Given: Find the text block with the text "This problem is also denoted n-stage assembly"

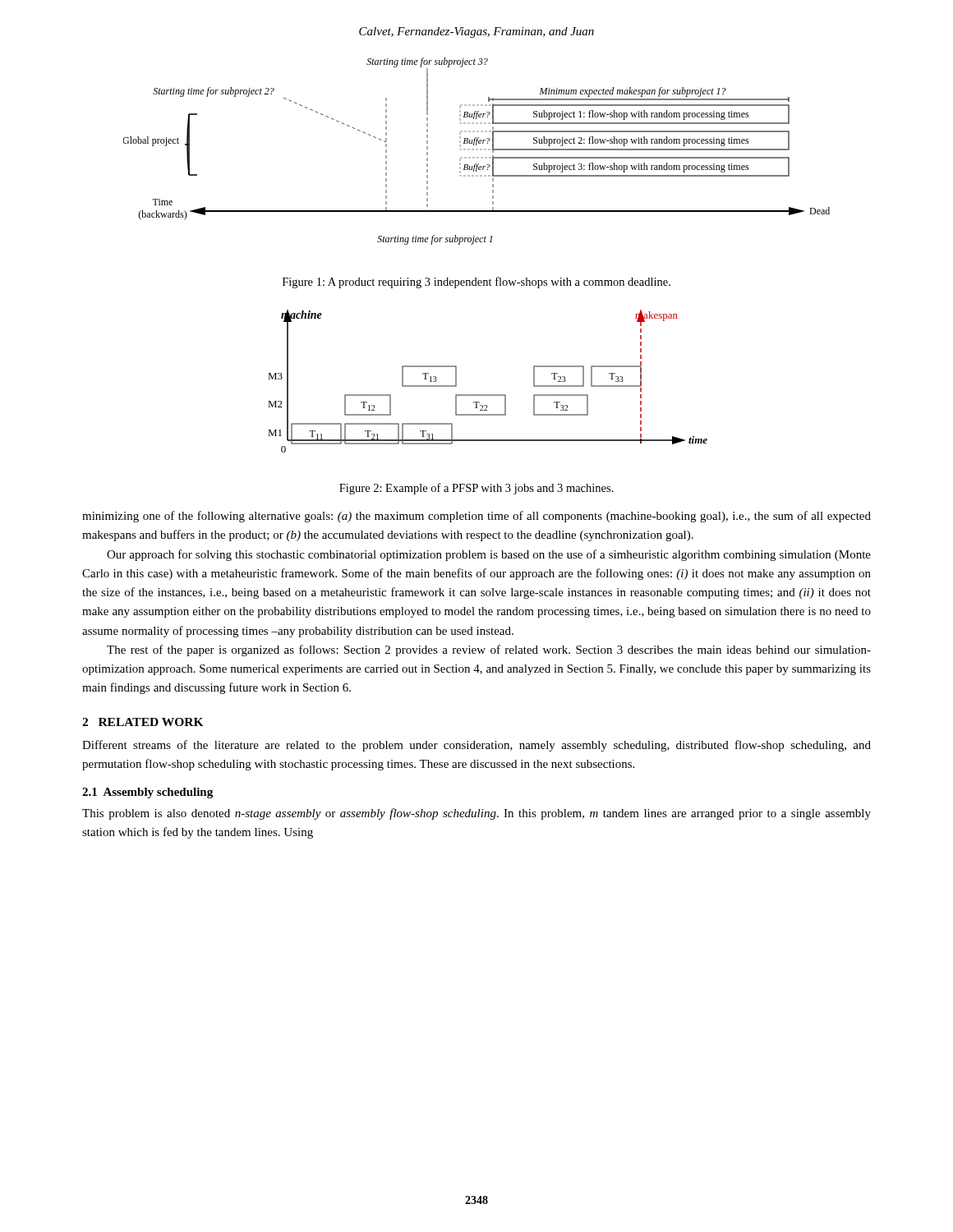Looking at the screenshot, I should point(476,823).
